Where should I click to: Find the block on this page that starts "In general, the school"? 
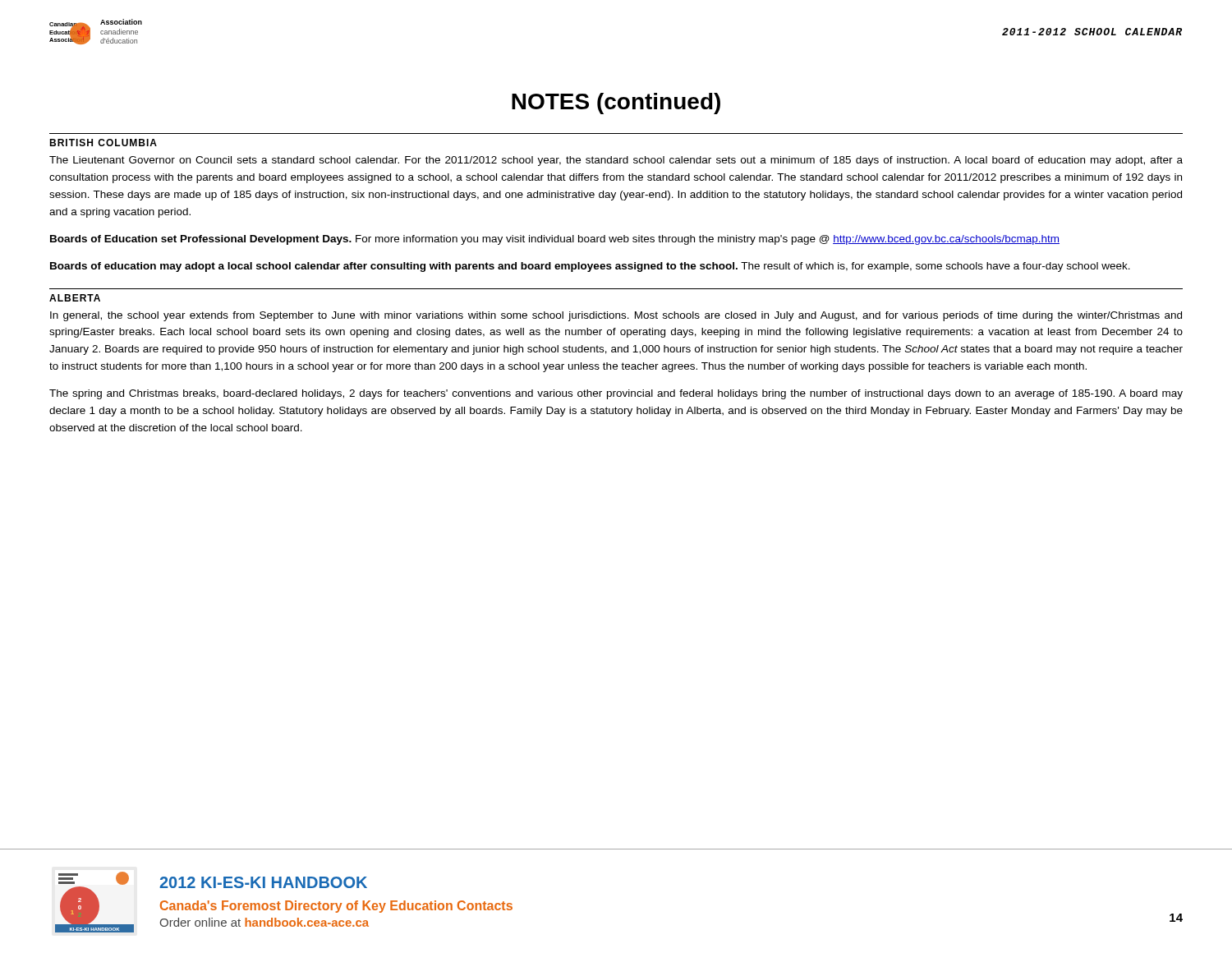pyautogui.click(x=616, y=340)
